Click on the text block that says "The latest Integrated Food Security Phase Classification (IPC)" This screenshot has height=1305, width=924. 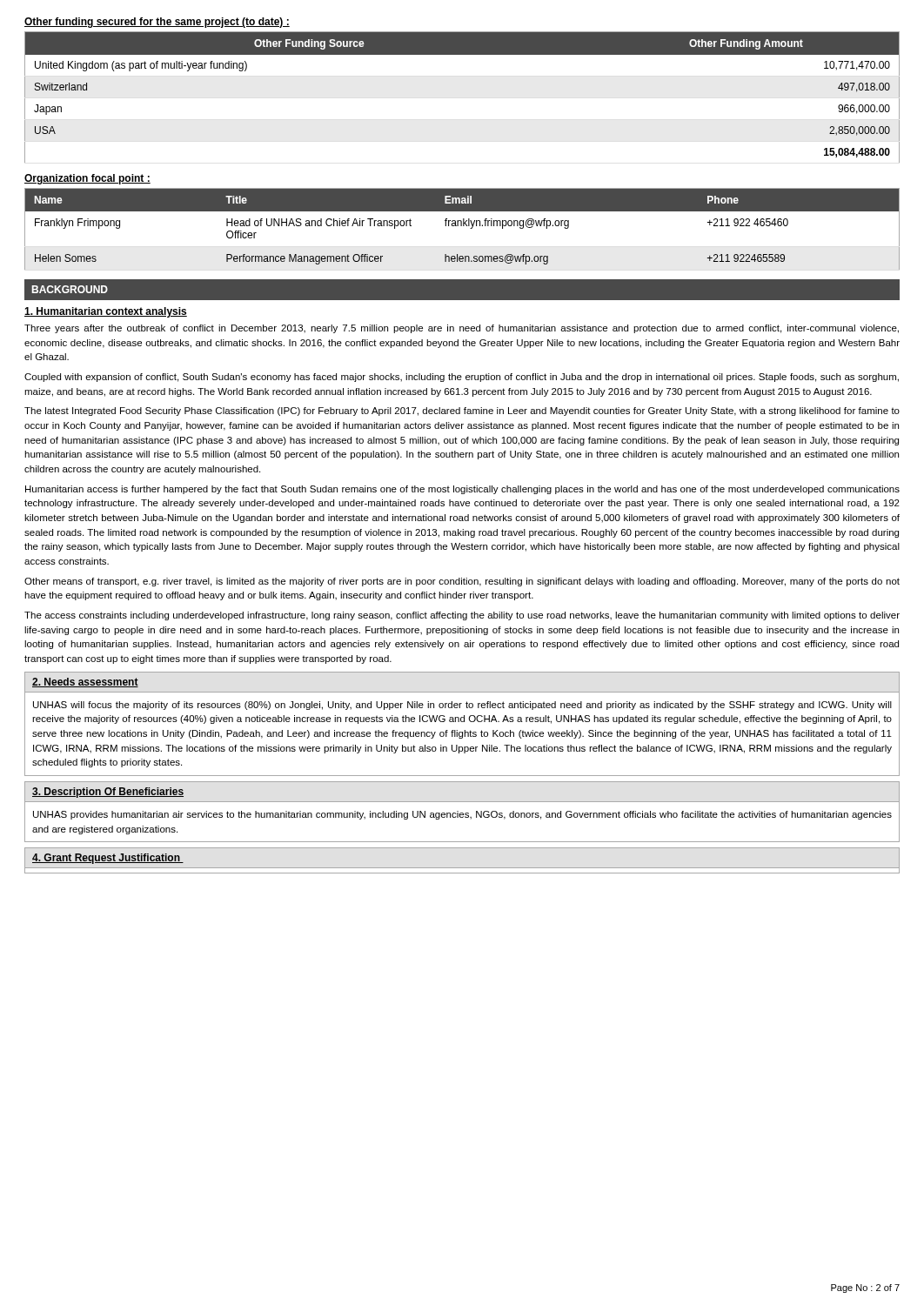pos(462,440)
